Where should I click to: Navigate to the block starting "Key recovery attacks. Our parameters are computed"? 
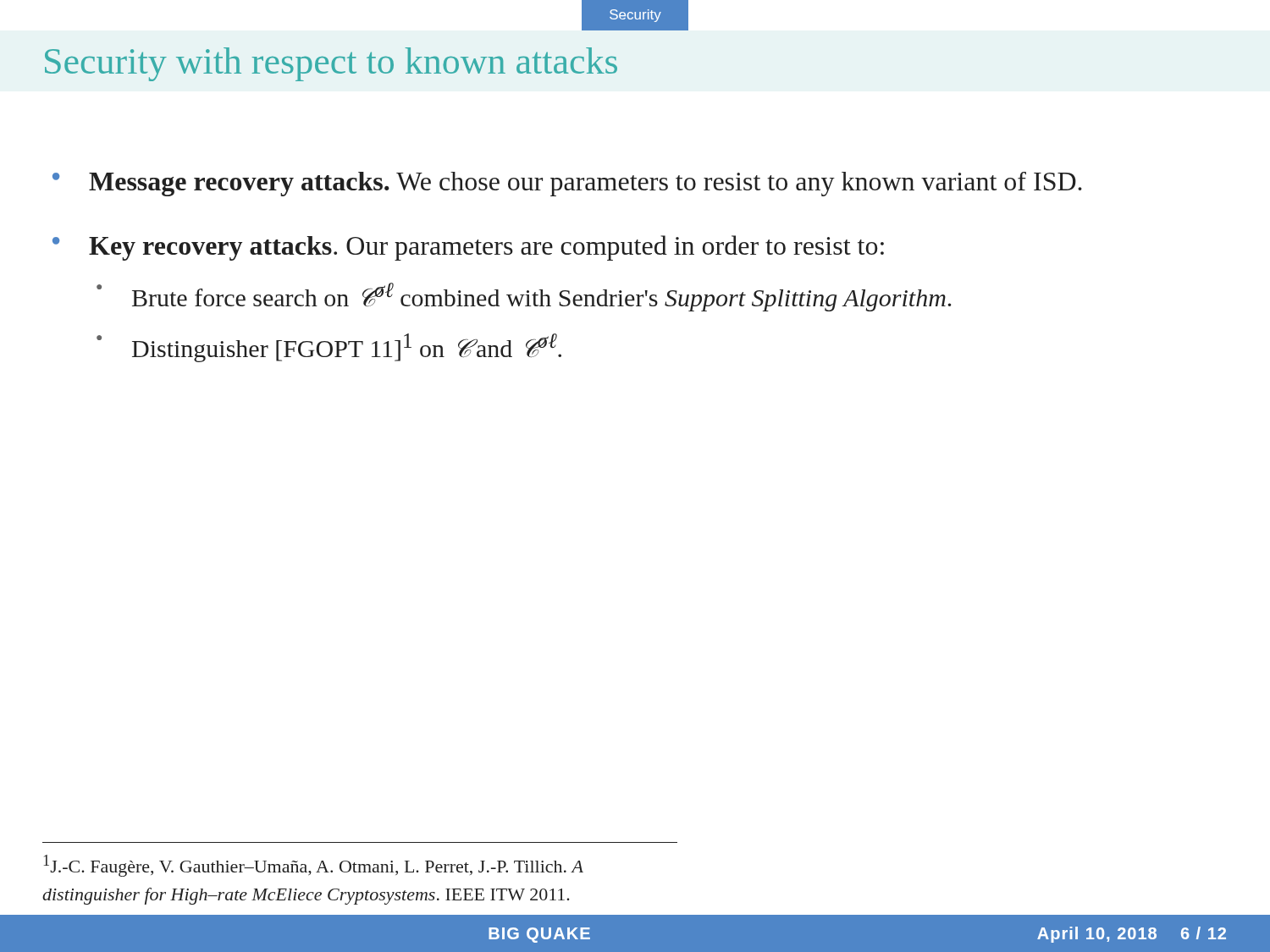(658, 299)
